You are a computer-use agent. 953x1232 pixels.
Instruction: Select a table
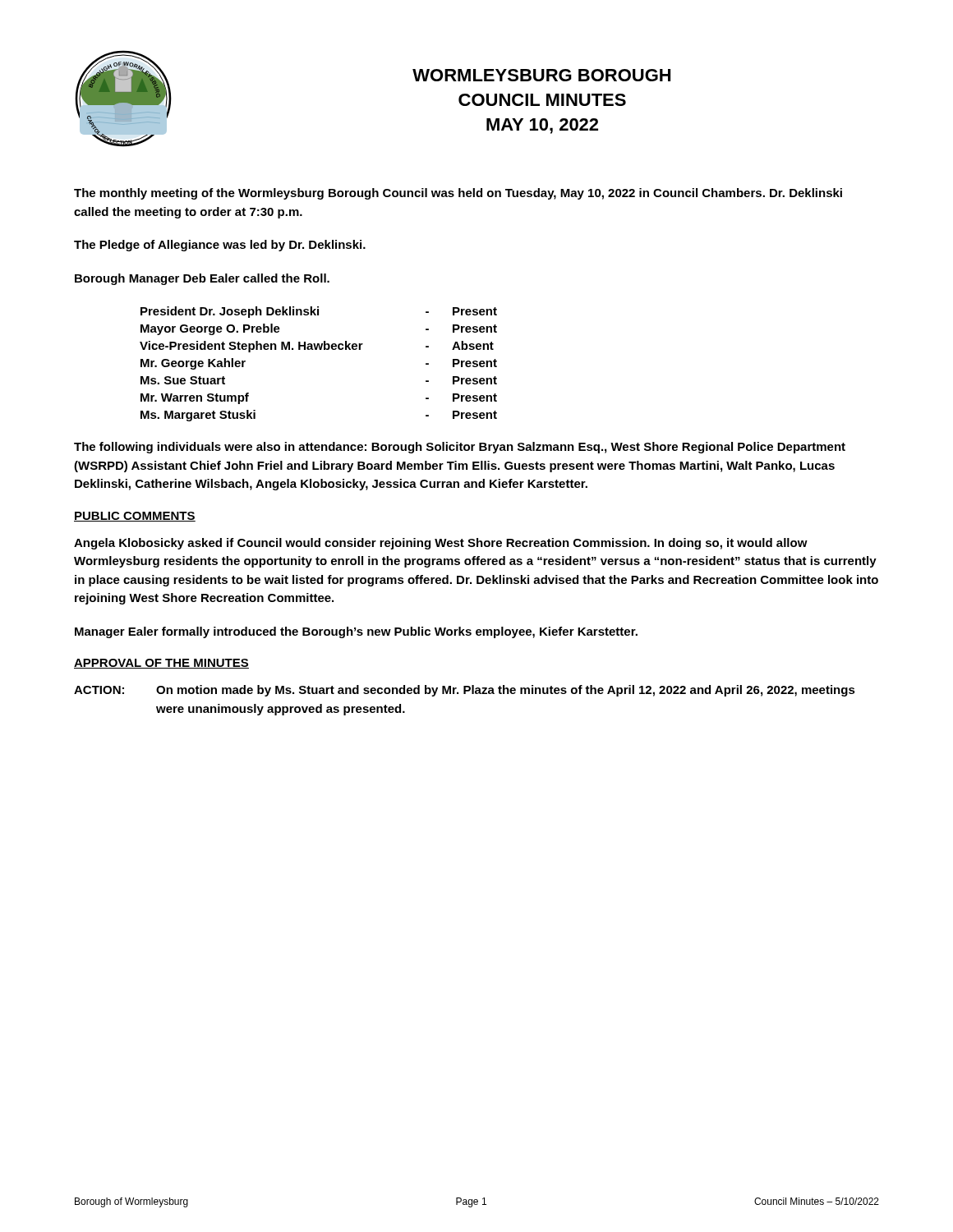point(509,363)
